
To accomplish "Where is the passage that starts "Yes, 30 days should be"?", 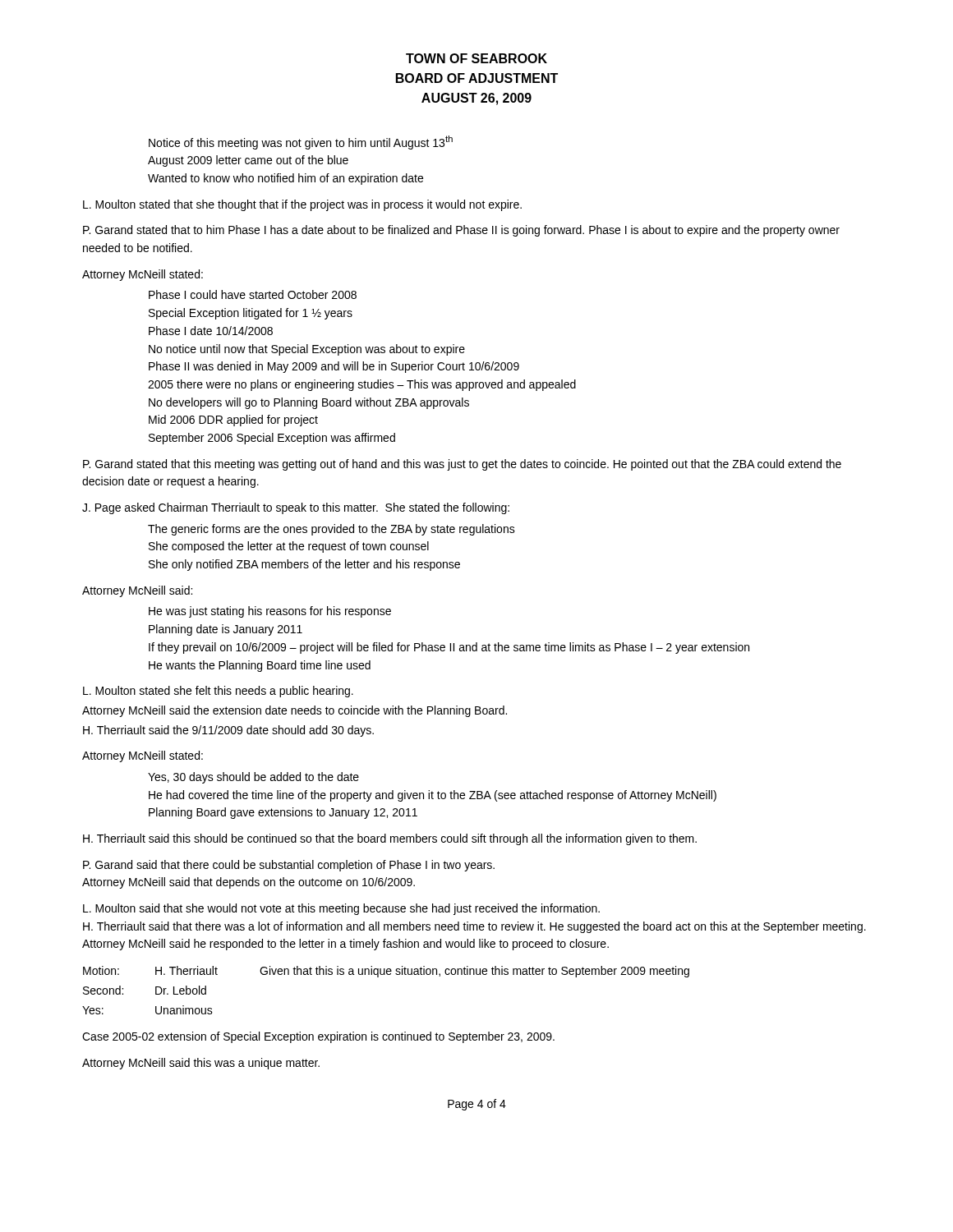I will 432,795.
